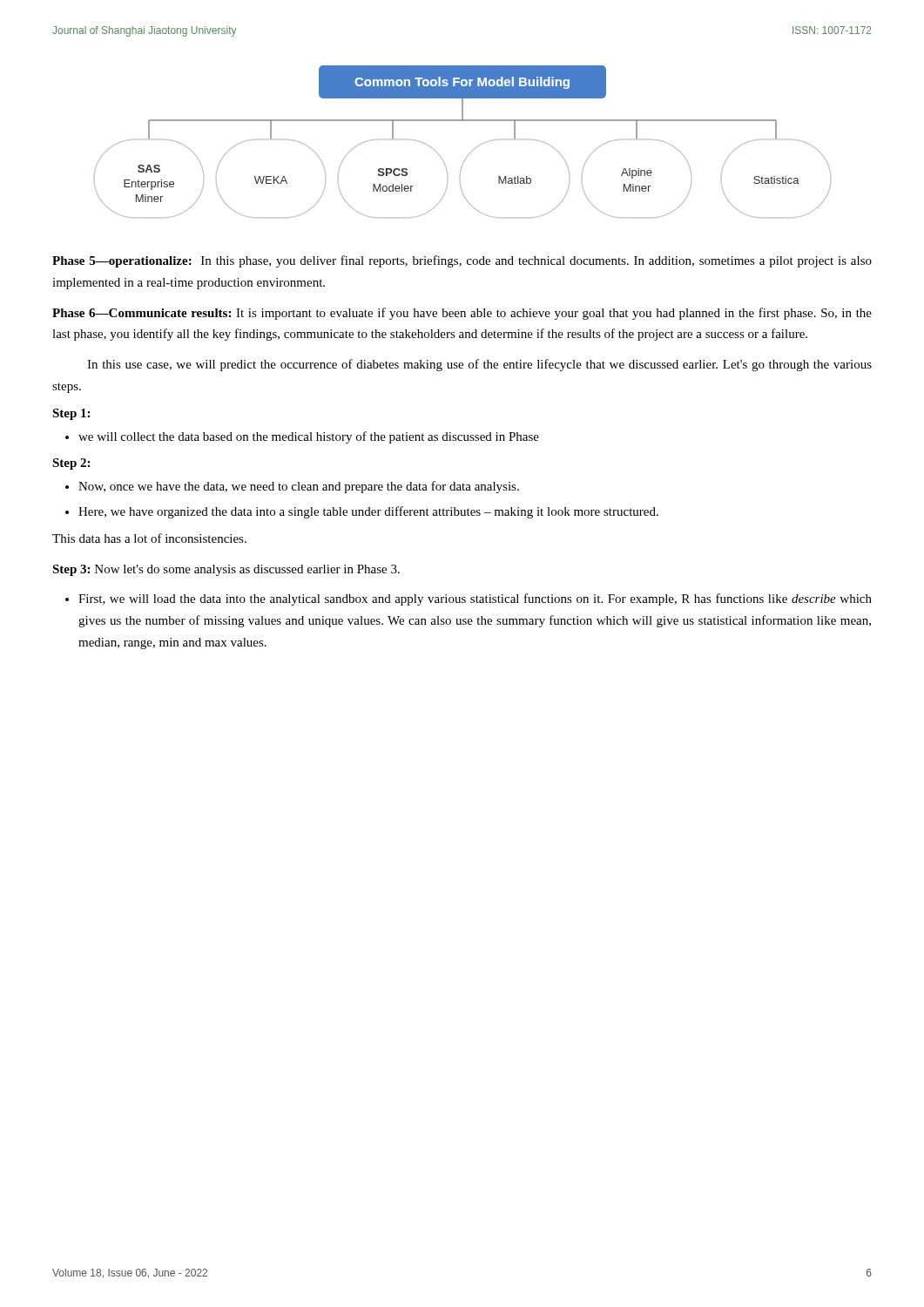This screenshot has width=924, height=1307.
Task: Click on the text block that reads "Step 3: Now let's"
Action: click(226, 569)
